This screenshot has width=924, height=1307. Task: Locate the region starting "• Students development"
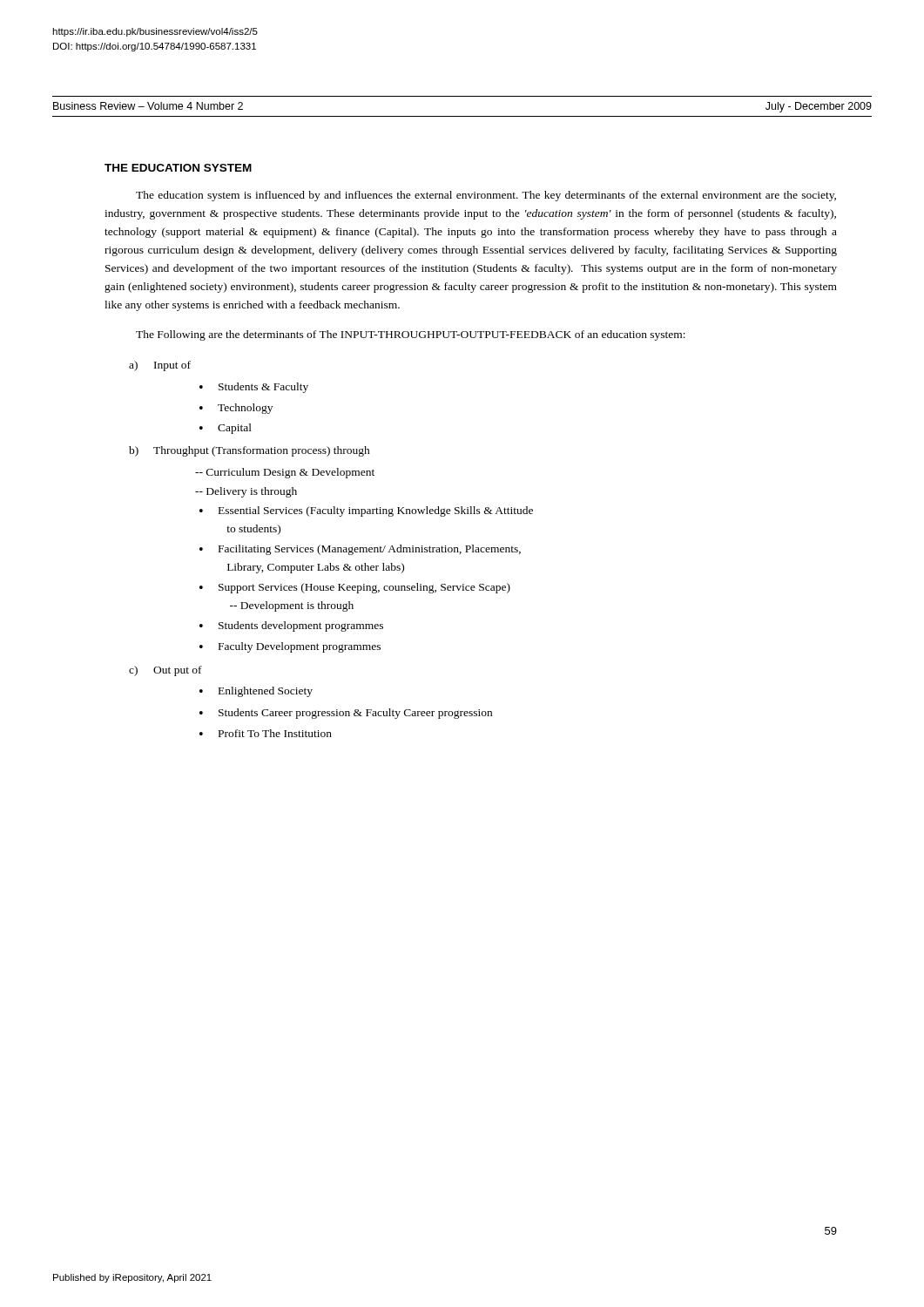pyautogui.click(x=289, y=626)
